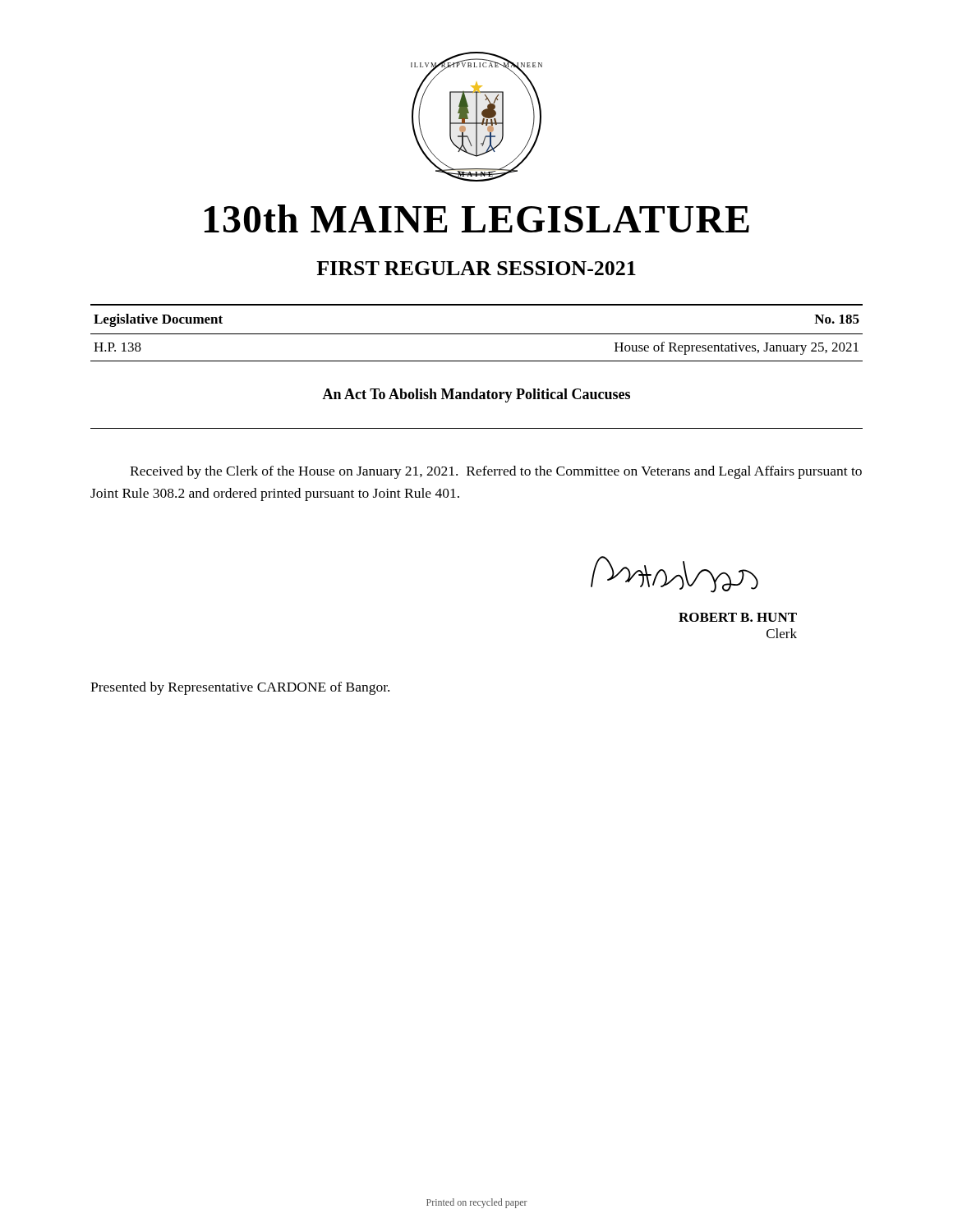Locate the illustration
Viewport: 953px width, 1232px height.
pyautogui.click(x=476, y=590)
